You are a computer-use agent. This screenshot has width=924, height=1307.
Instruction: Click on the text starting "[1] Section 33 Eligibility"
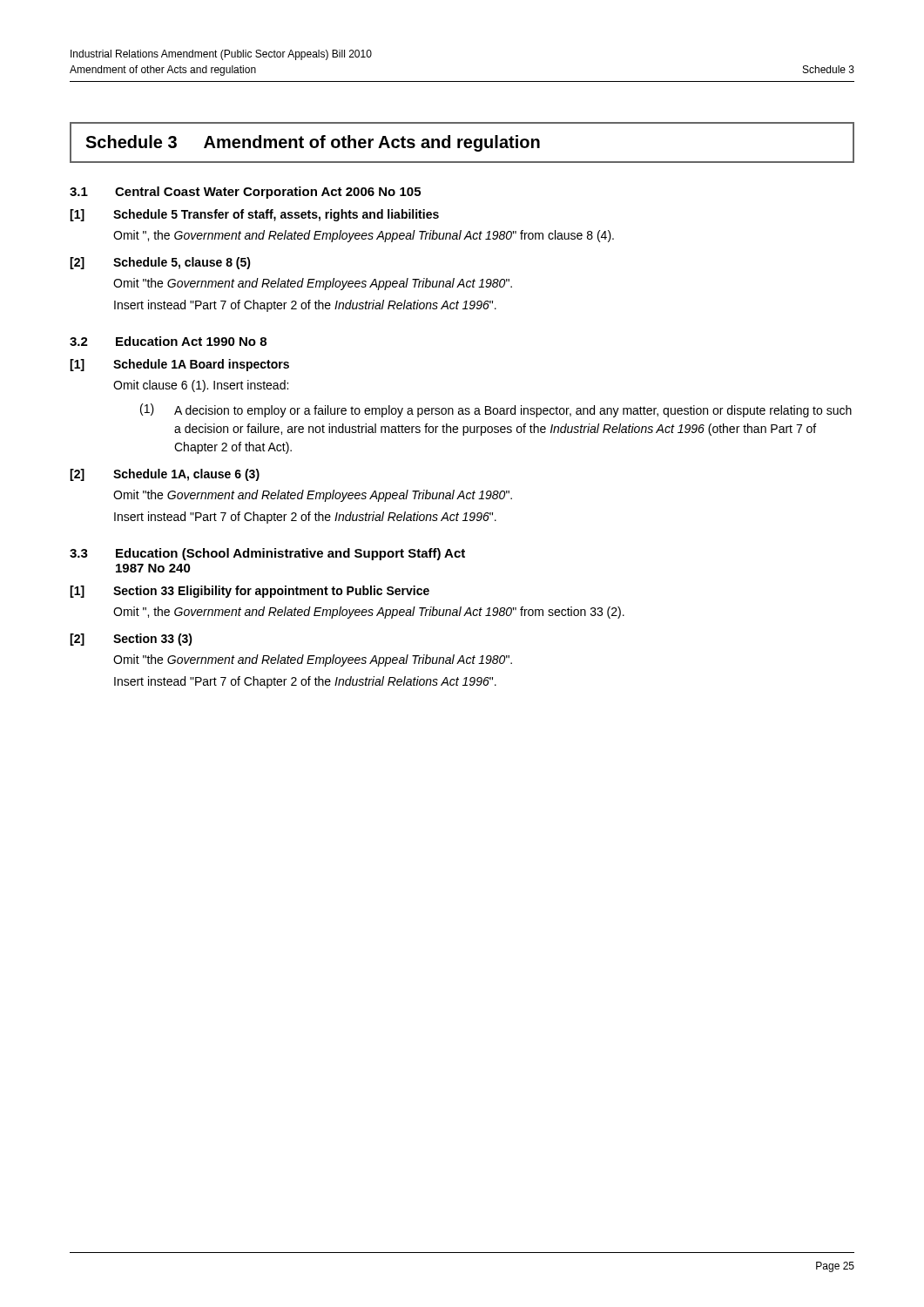[x=250, y=592]
